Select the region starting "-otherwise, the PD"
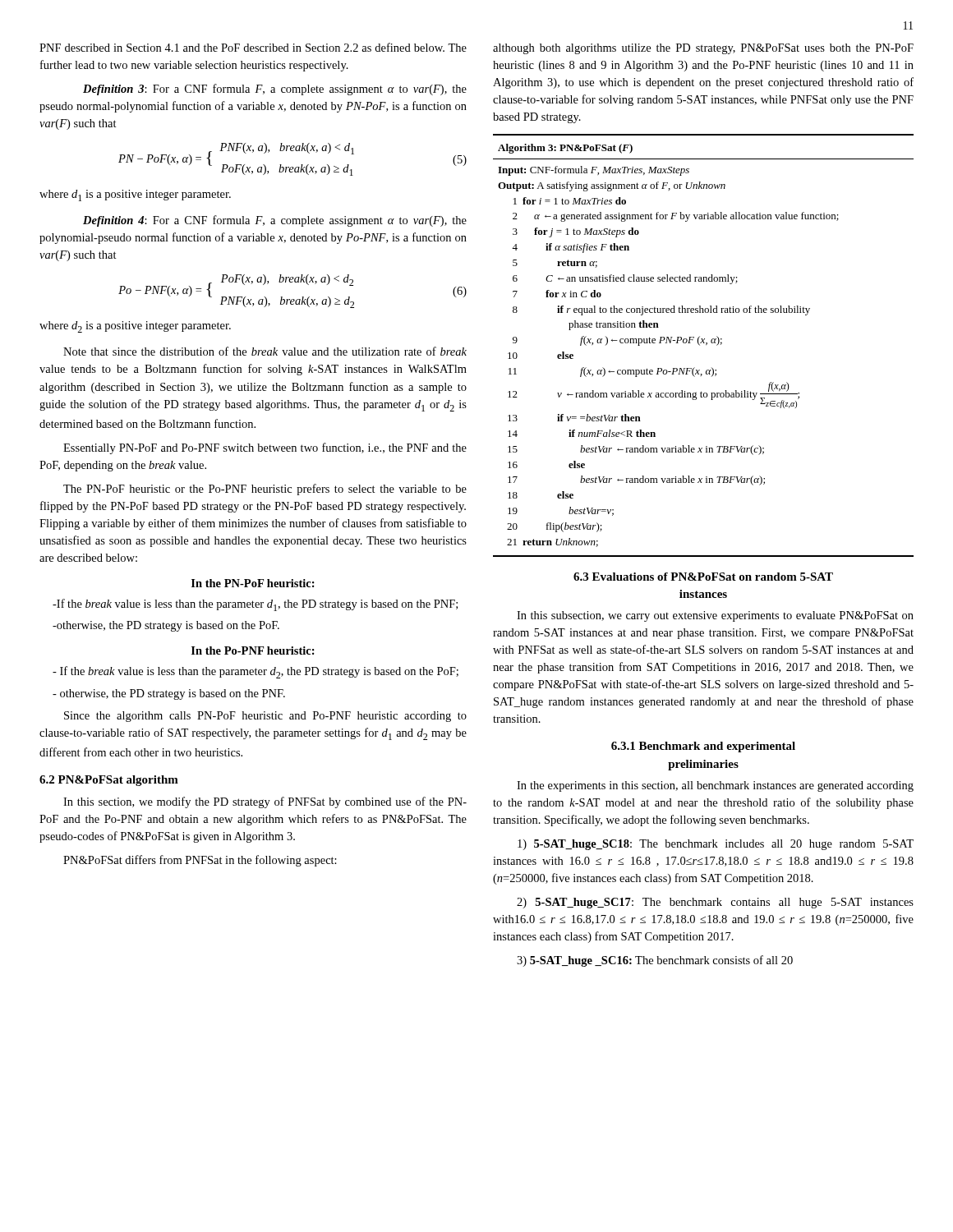Viewport: 953px width, 1232px height. click(x=166, y=625)
